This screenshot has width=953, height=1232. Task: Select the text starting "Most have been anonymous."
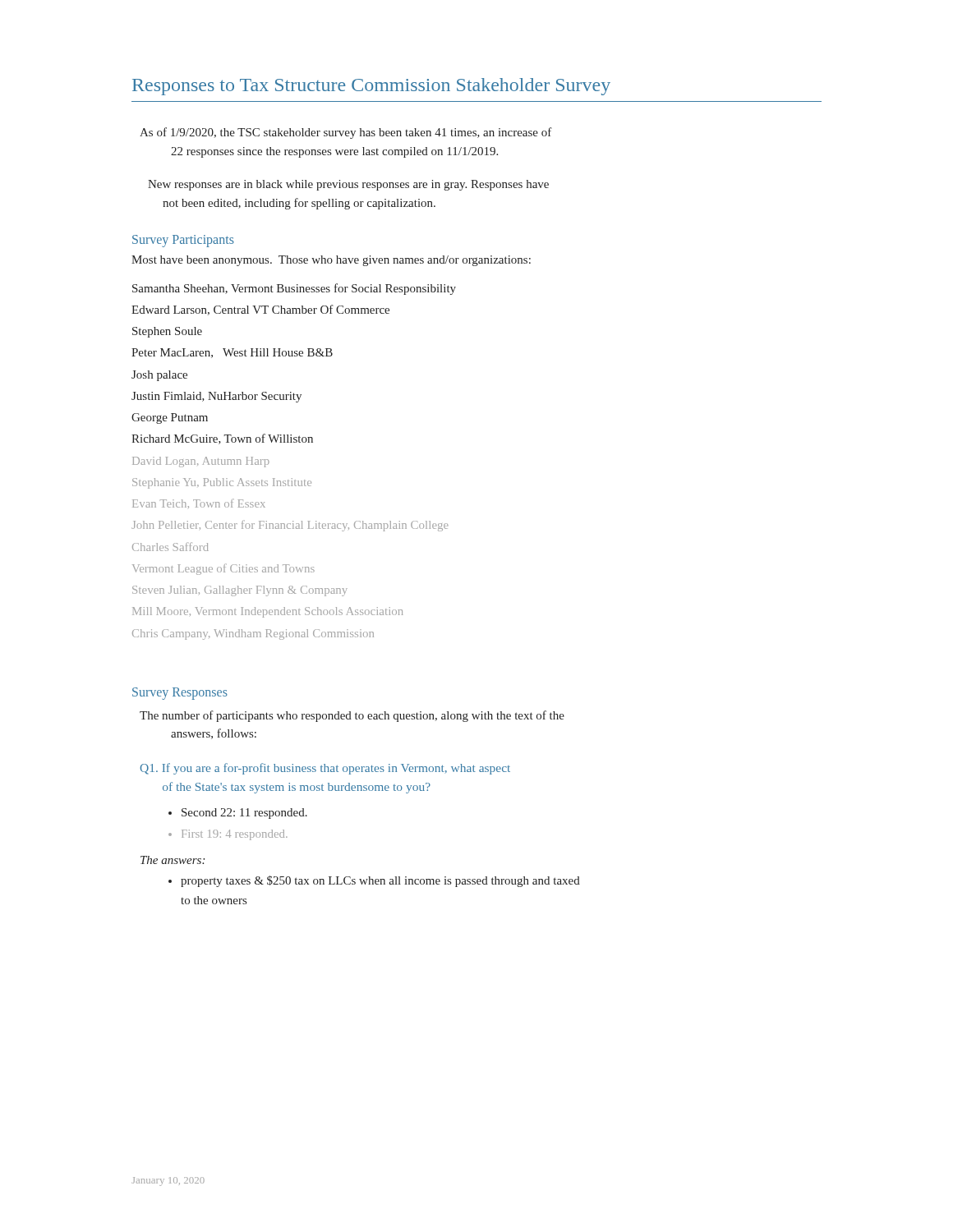(x=331, y=260)
